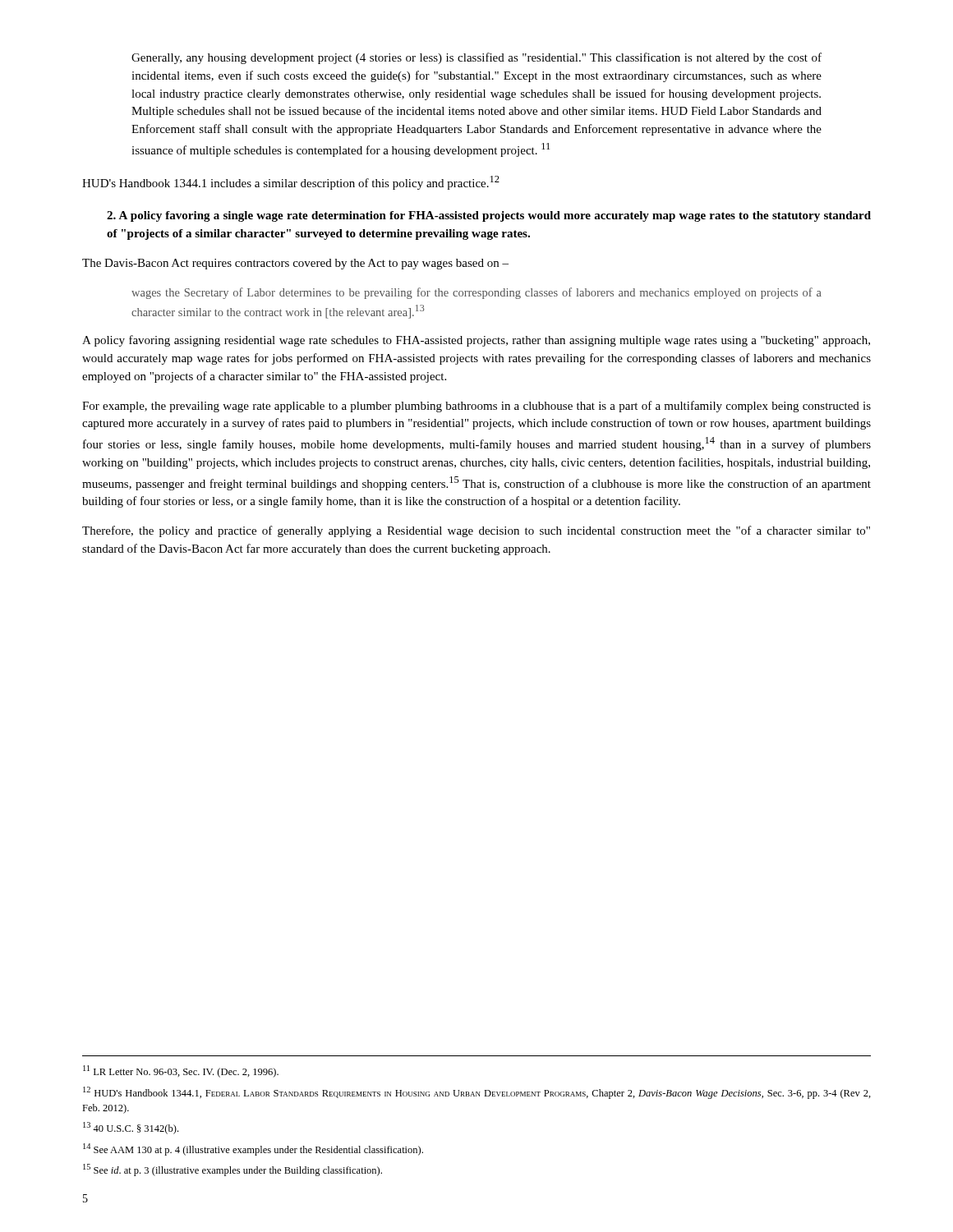Click on the text block that reads "Generally, any housing development project (4 stories"

(476, 104)
